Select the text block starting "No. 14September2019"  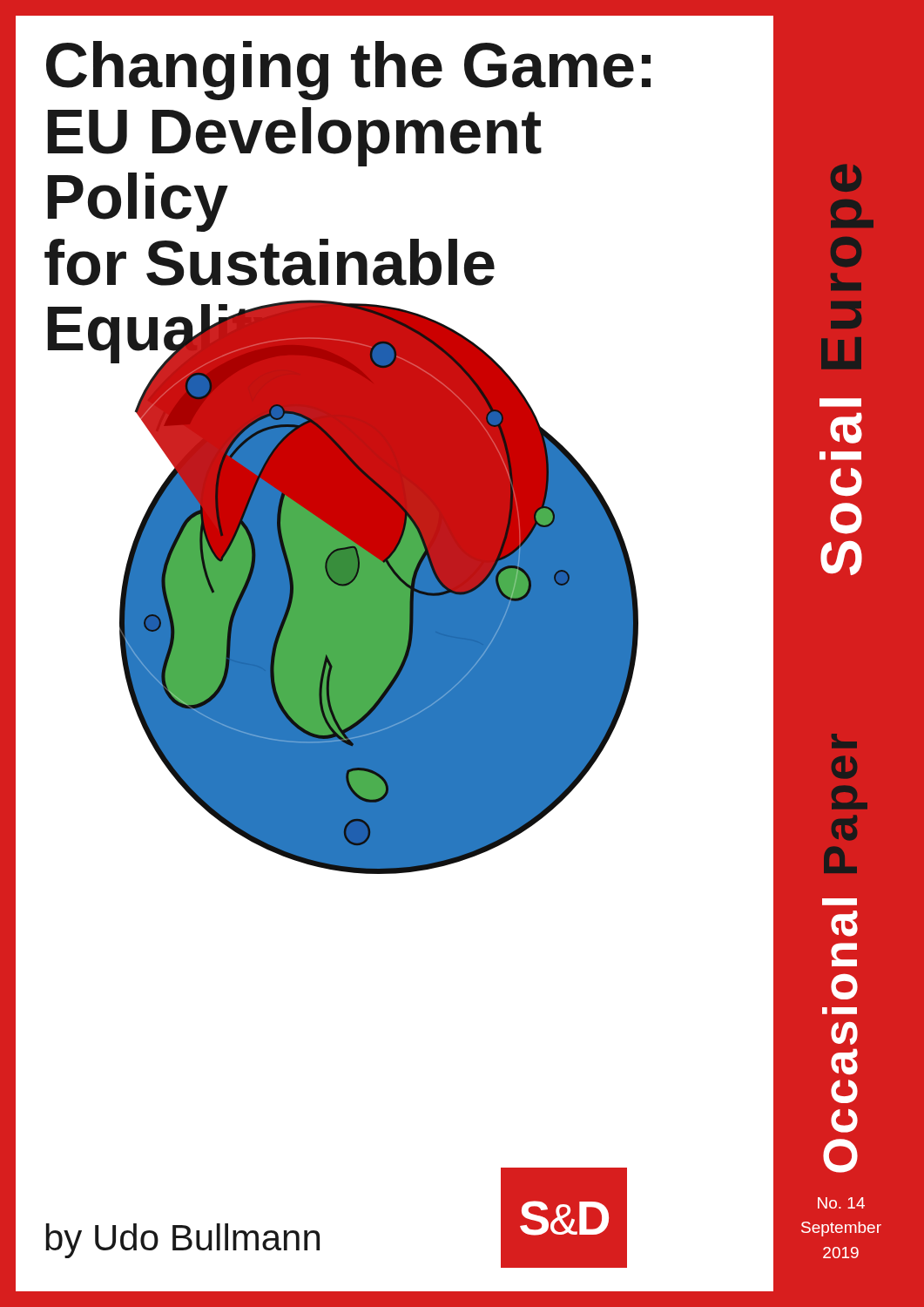coord(841,1228)
